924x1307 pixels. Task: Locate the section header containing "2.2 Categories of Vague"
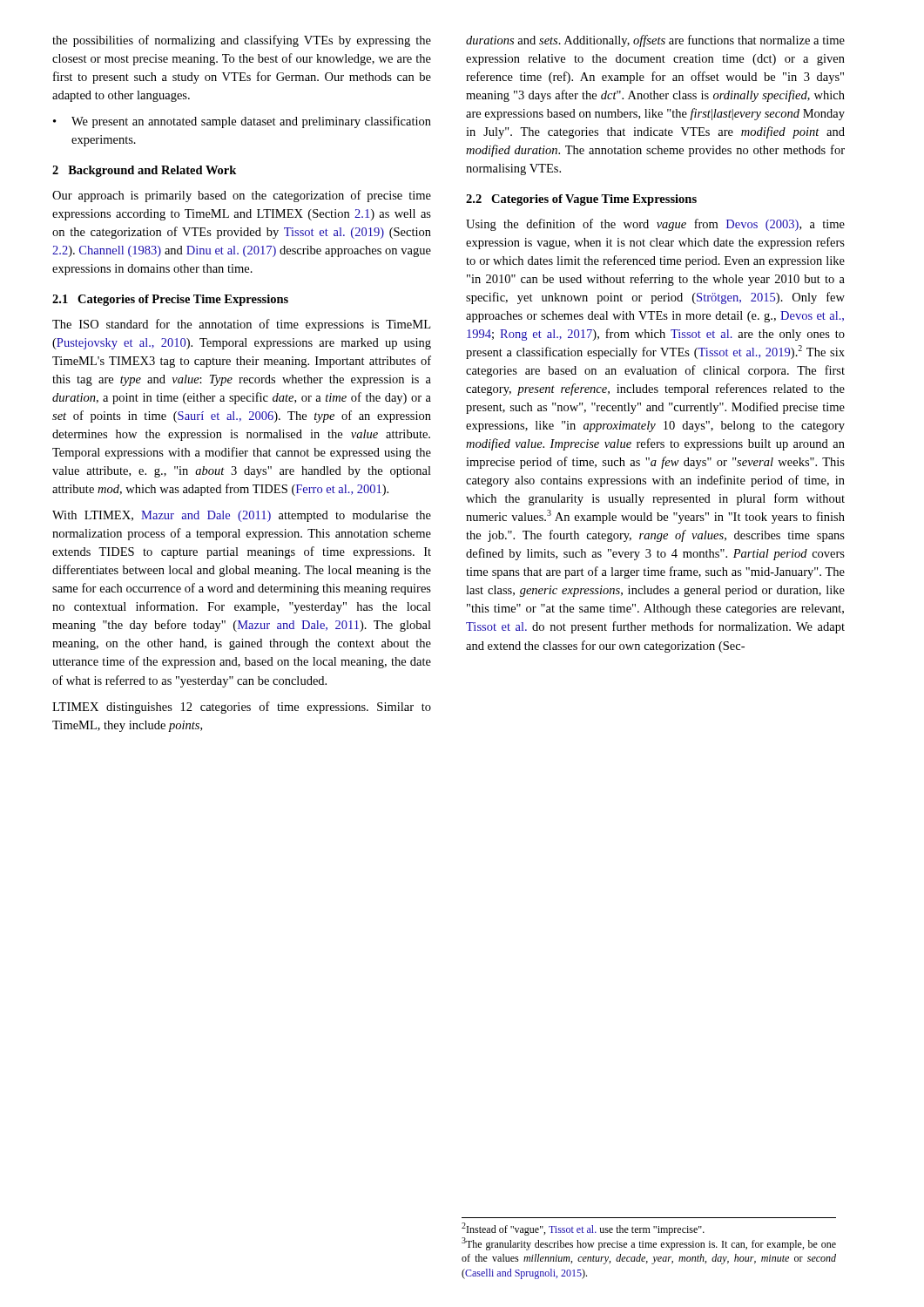coord(581,199)
